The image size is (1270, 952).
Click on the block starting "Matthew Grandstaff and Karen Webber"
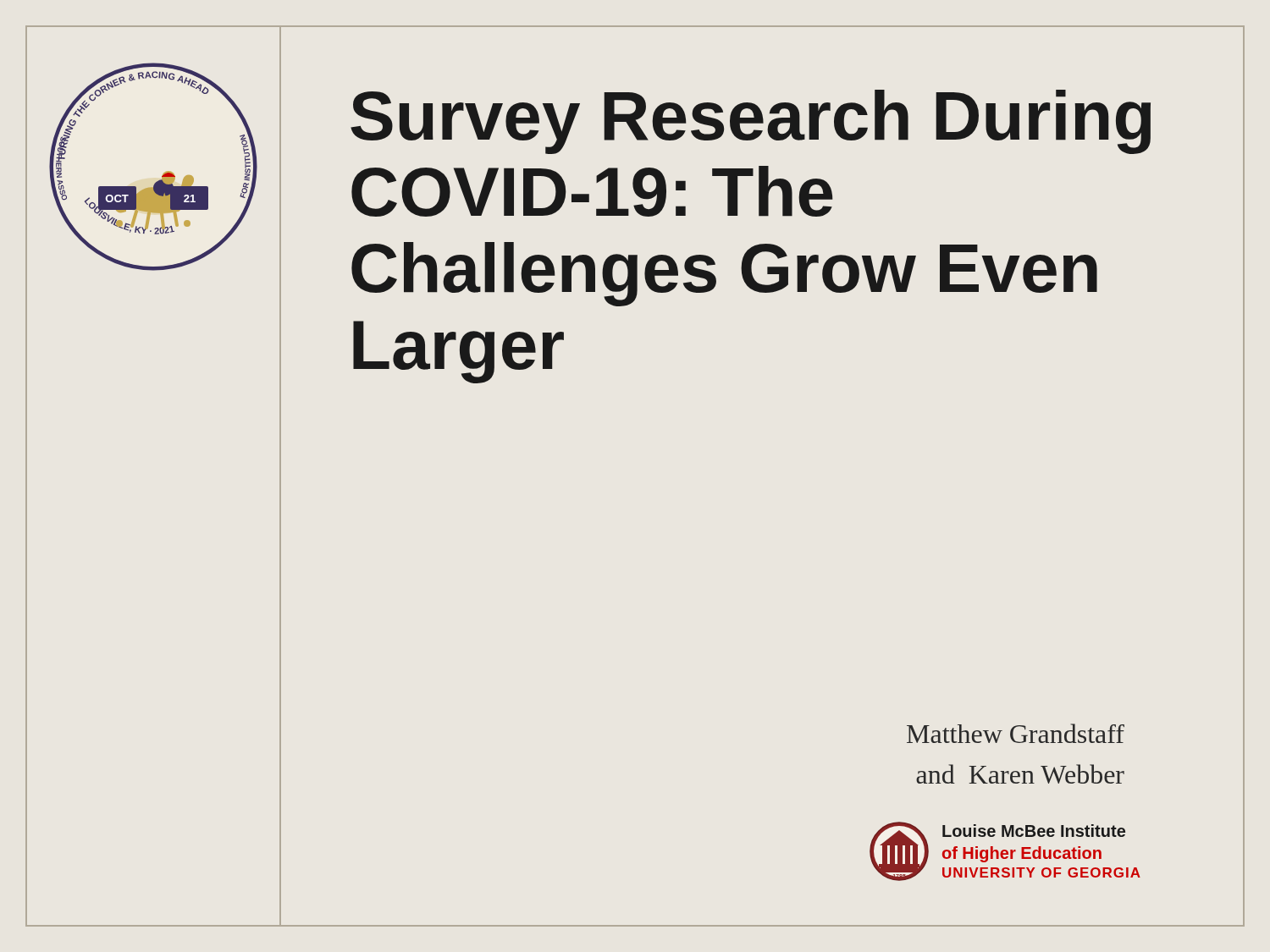point(1016,733)
